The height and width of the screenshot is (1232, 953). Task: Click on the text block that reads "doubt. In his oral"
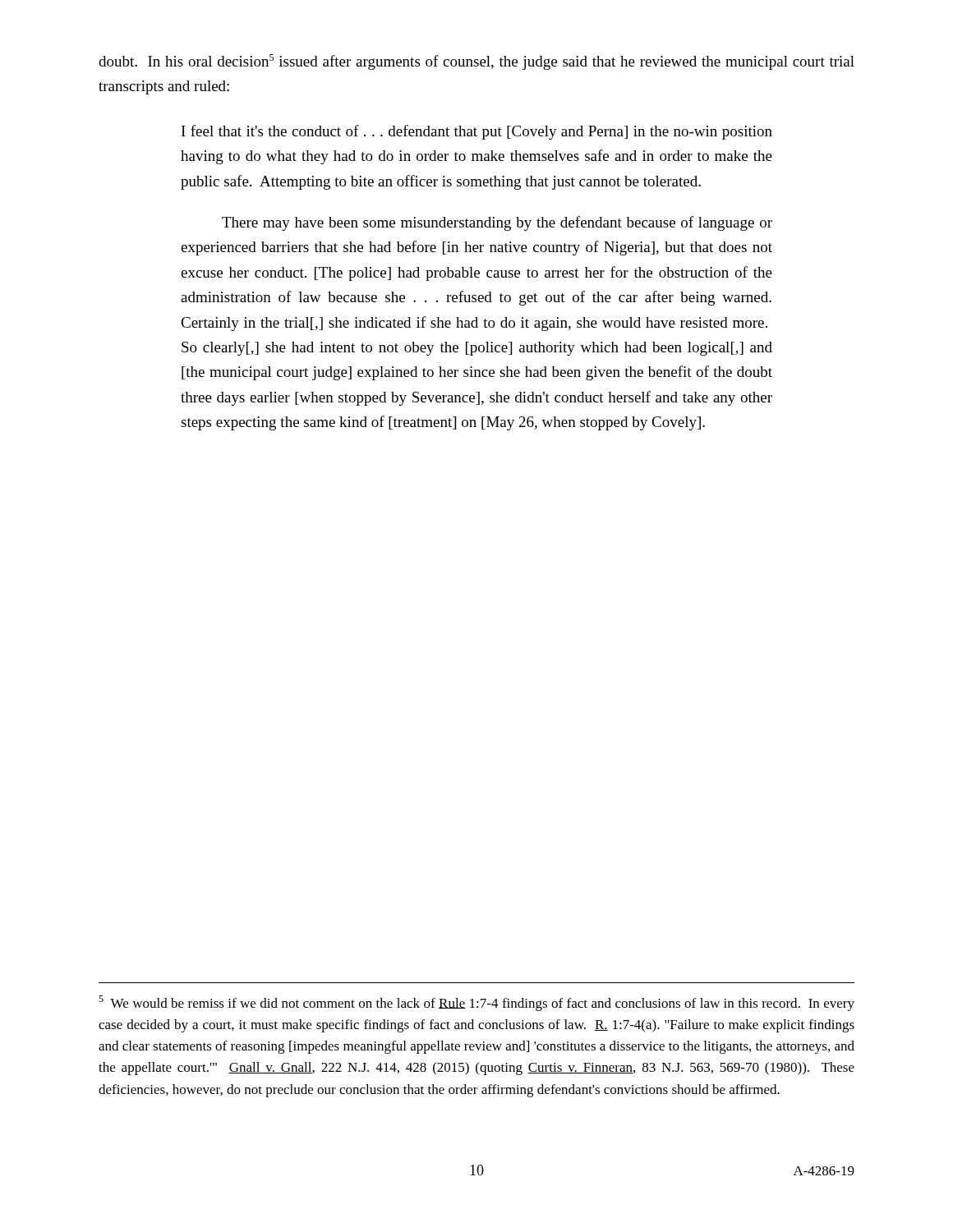click(x=476, y=73)
